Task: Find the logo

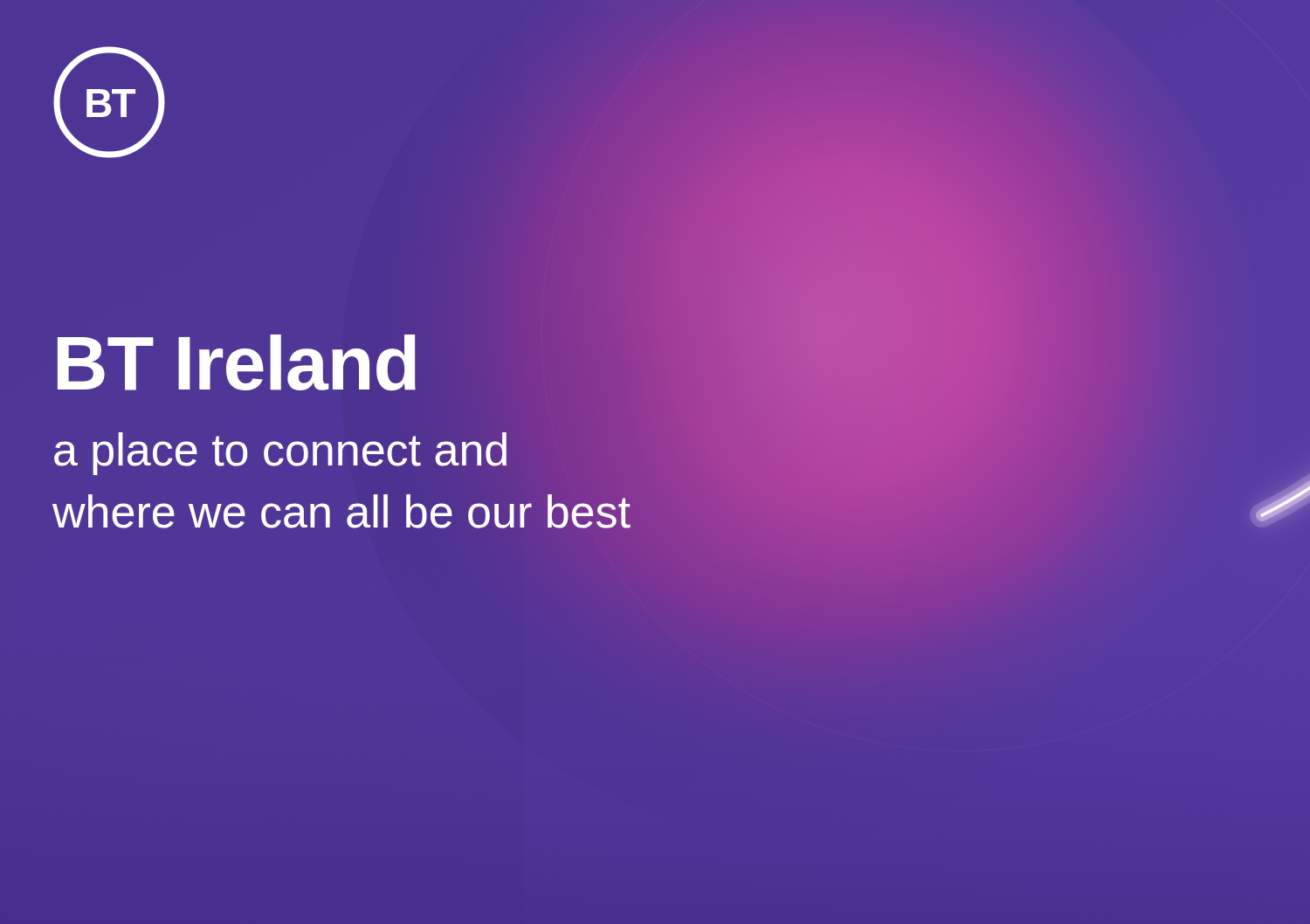Action: (x=109, y=104)
